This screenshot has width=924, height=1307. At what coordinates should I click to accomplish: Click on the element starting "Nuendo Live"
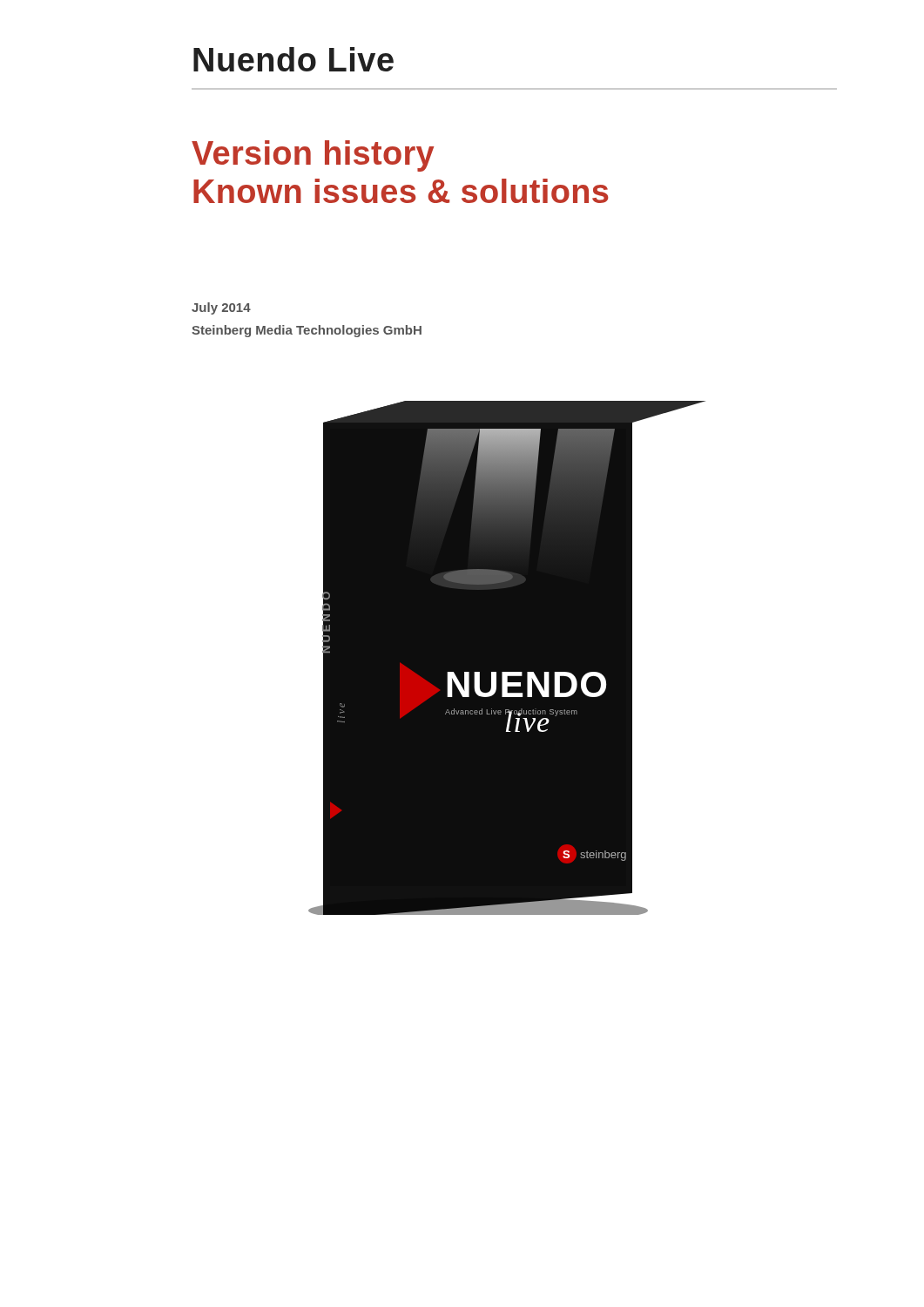tap(293, 59)
